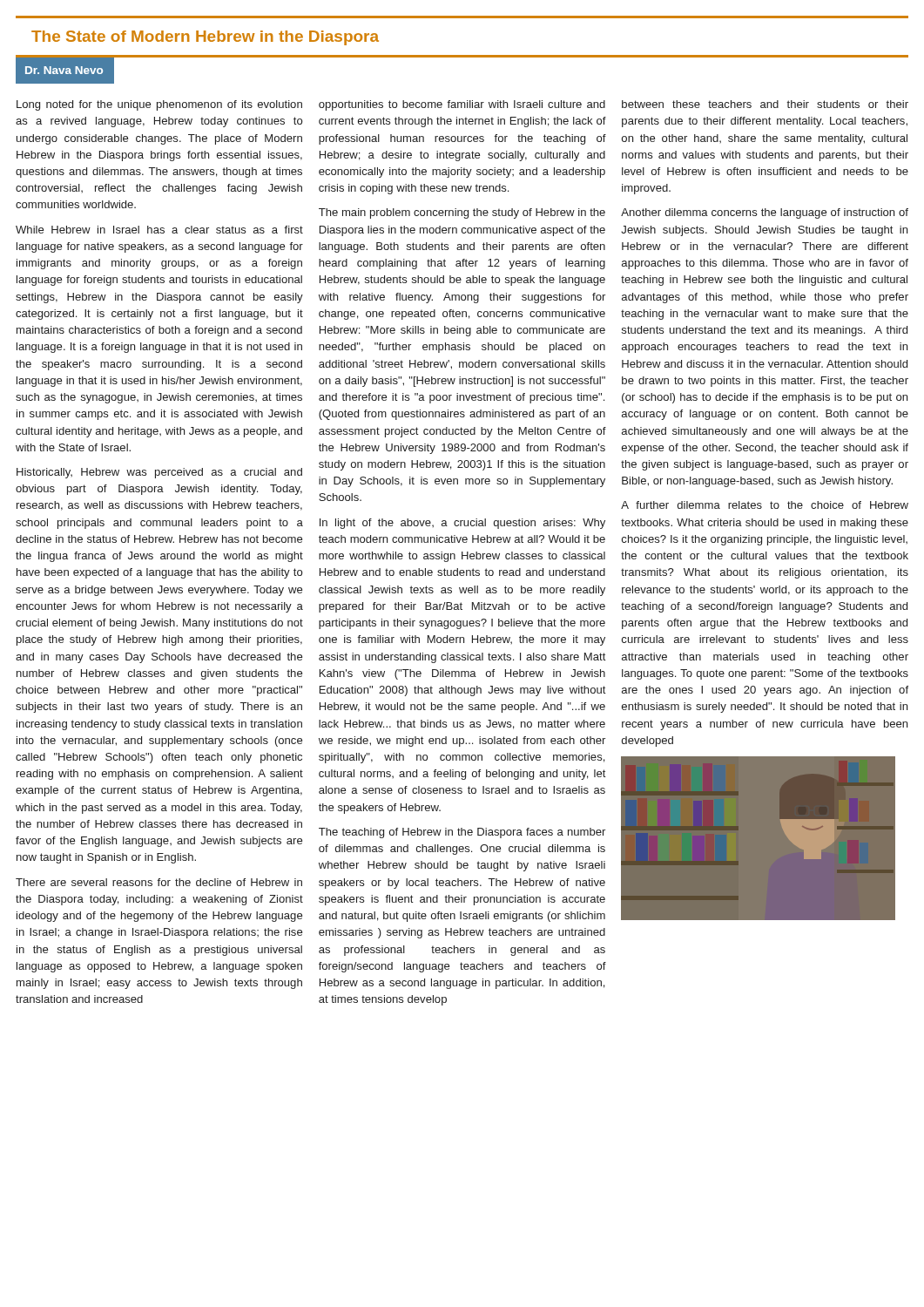This screenshot has height=1307, width=924.
Task: Click on the text block with the text "opportunities to become familiar with Israeli culture and"
Action: [462, 146]
